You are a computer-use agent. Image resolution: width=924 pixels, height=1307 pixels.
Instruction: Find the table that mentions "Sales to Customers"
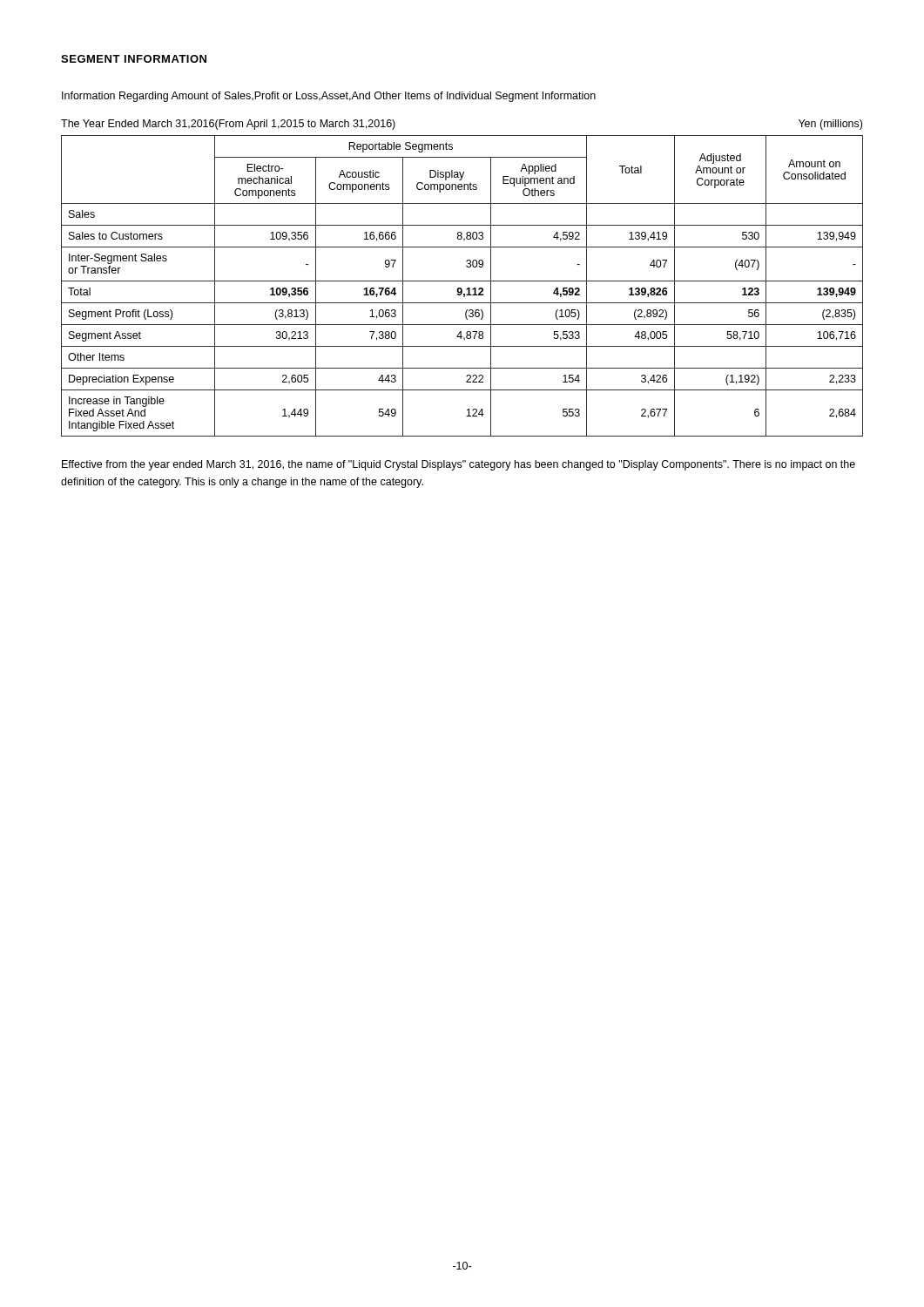coord(462,286)
